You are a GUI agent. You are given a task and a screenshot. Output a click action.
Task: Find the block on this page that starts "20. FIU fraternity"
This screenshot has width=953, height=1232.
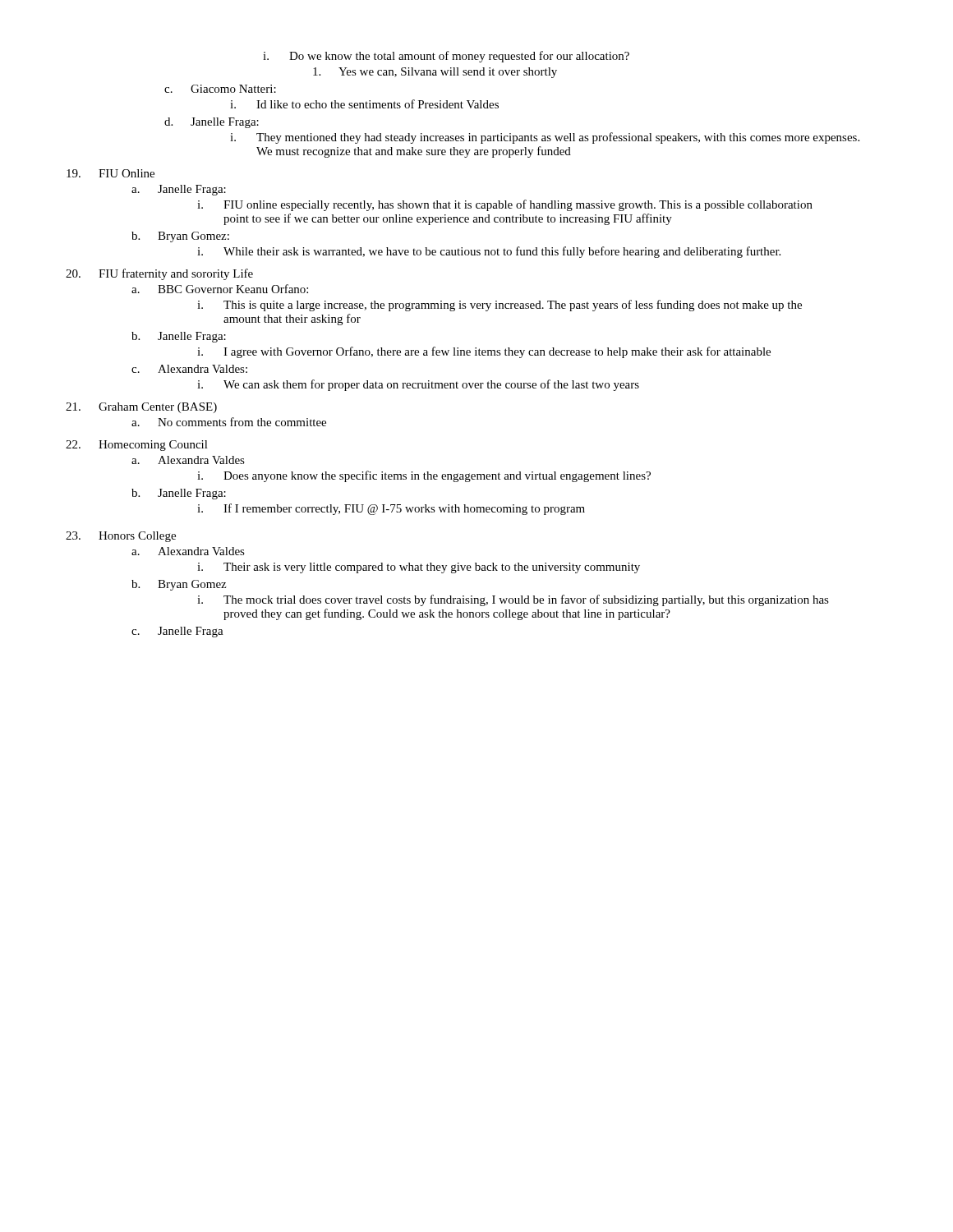pos(159,274)
